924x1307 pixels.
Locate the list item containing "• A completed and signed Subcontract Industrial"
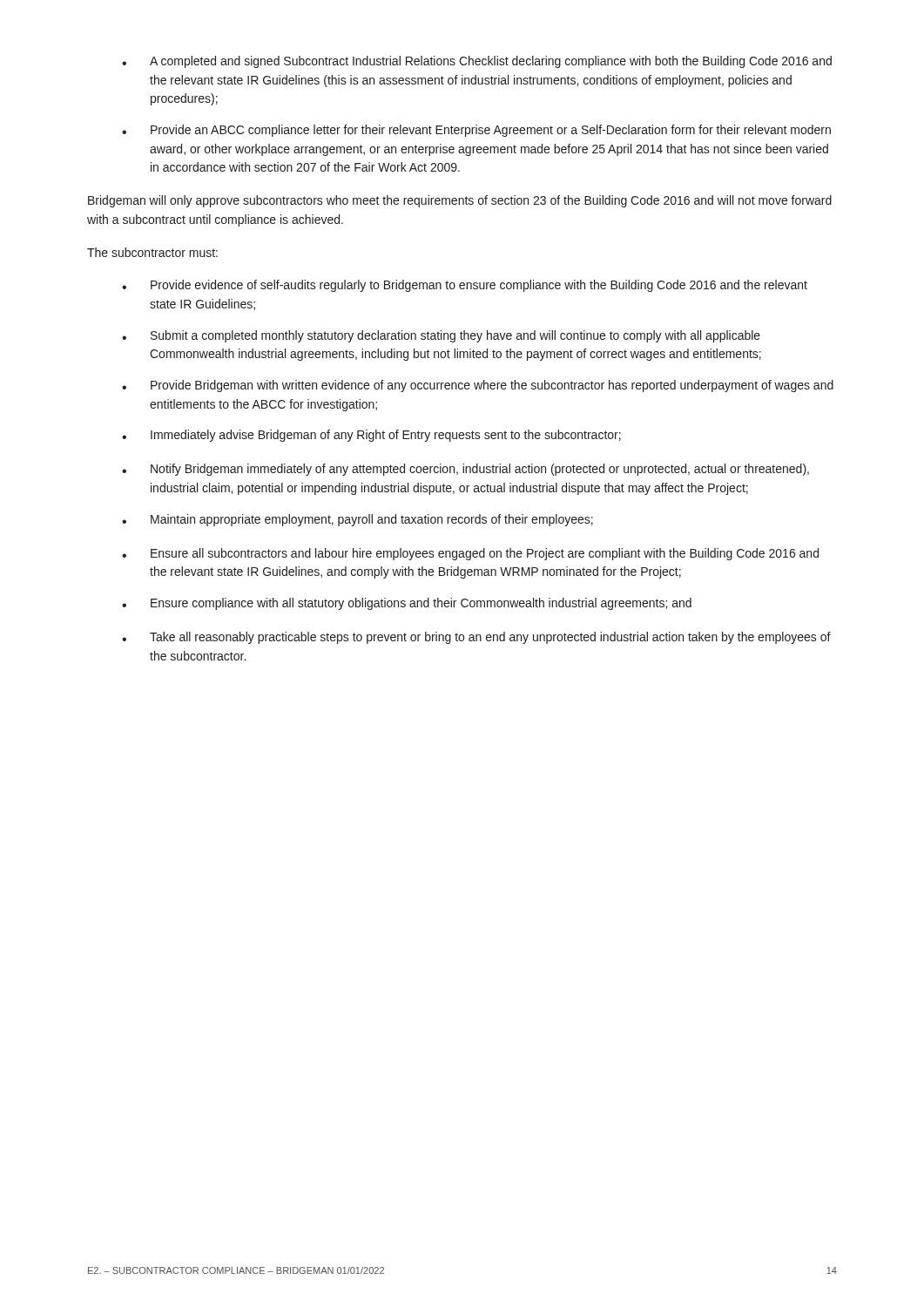coord(479,81)
